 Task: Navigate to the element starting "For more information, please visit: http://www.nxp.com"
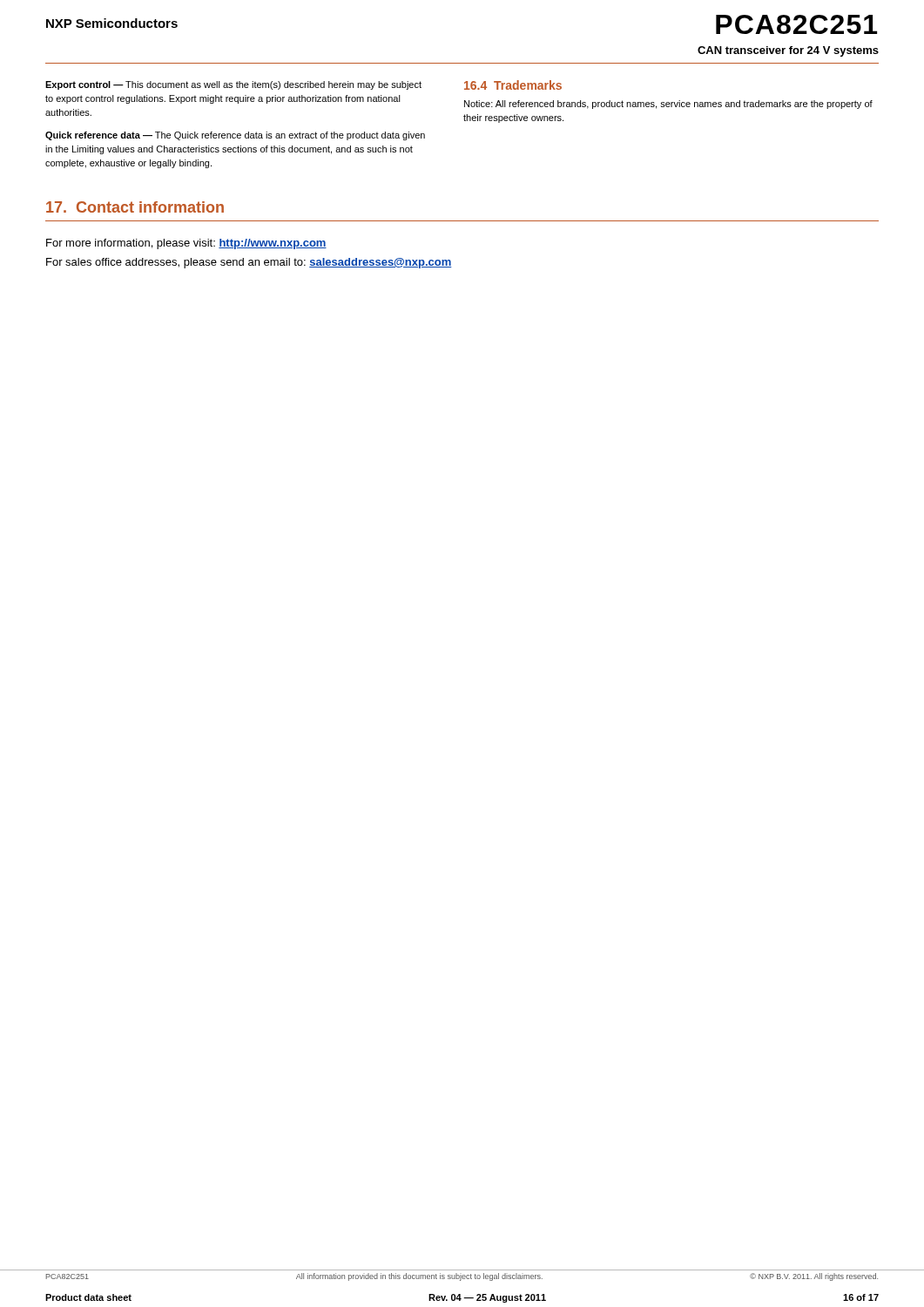186,242
